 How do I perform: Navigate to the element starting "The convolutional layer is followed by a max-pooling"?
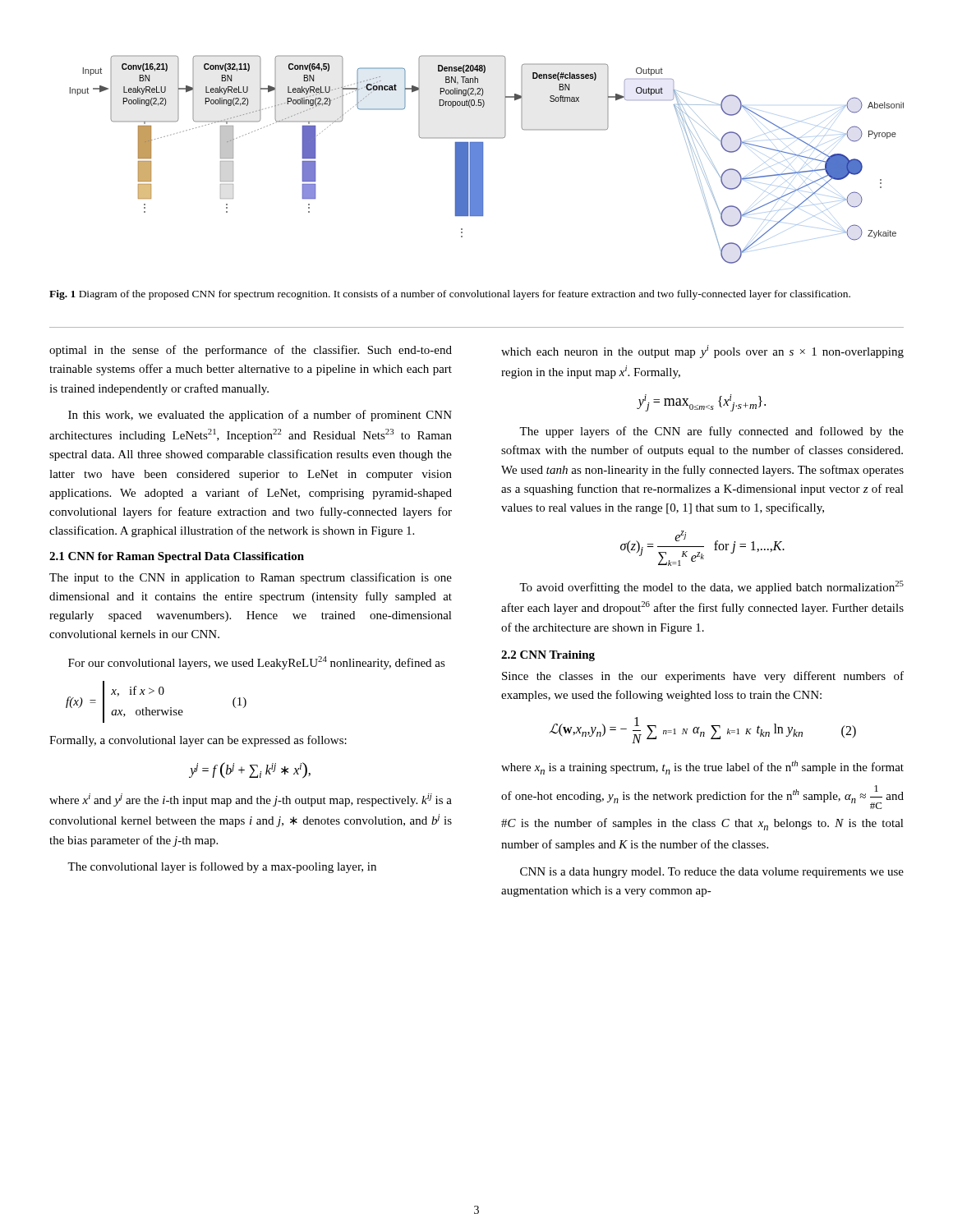[x=222, y=866]
